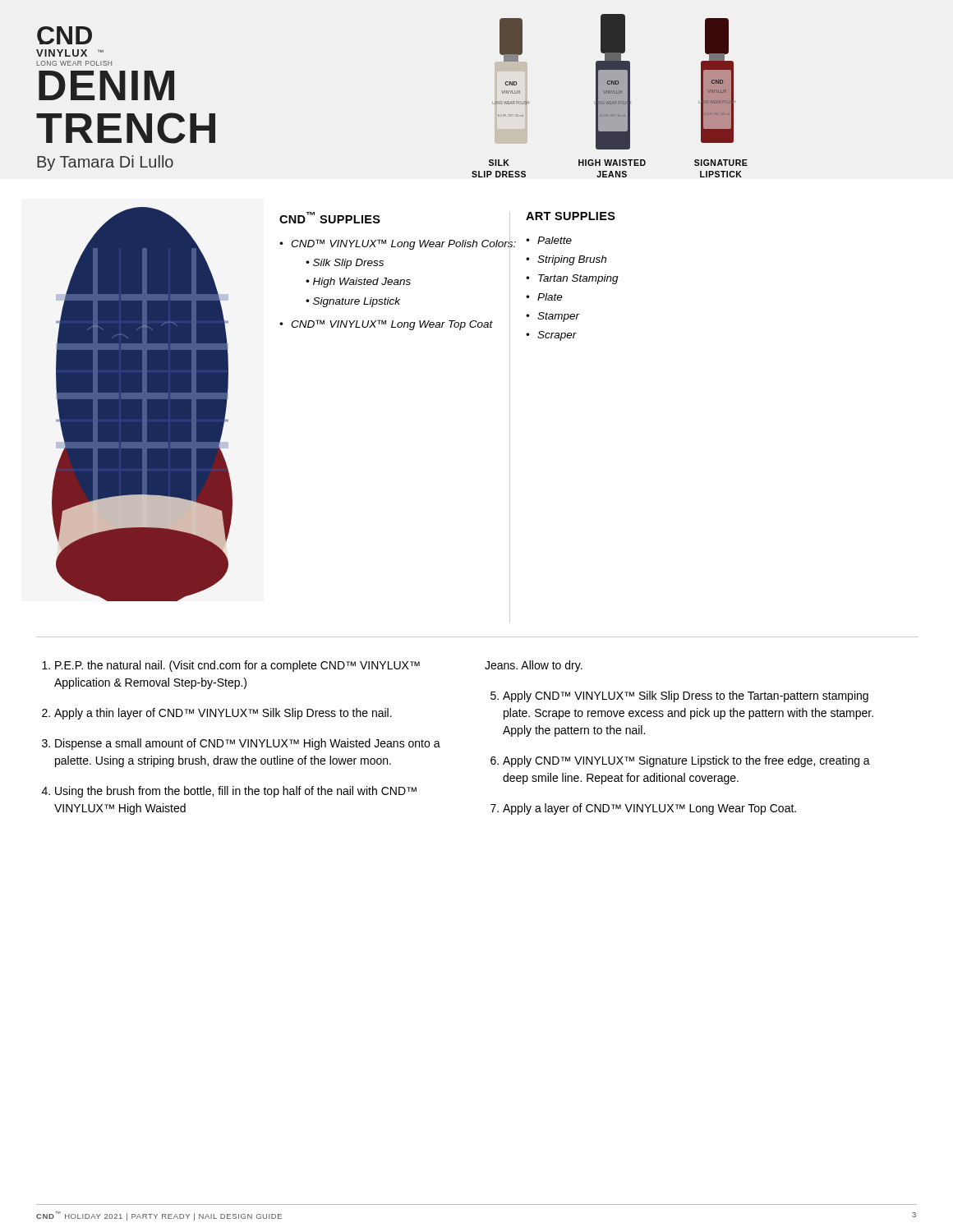The width and height of the screenshot is (953, 1232).
Task: Select the list item containing "• High Waisted Jeans"
Action: tap(358, 282)
